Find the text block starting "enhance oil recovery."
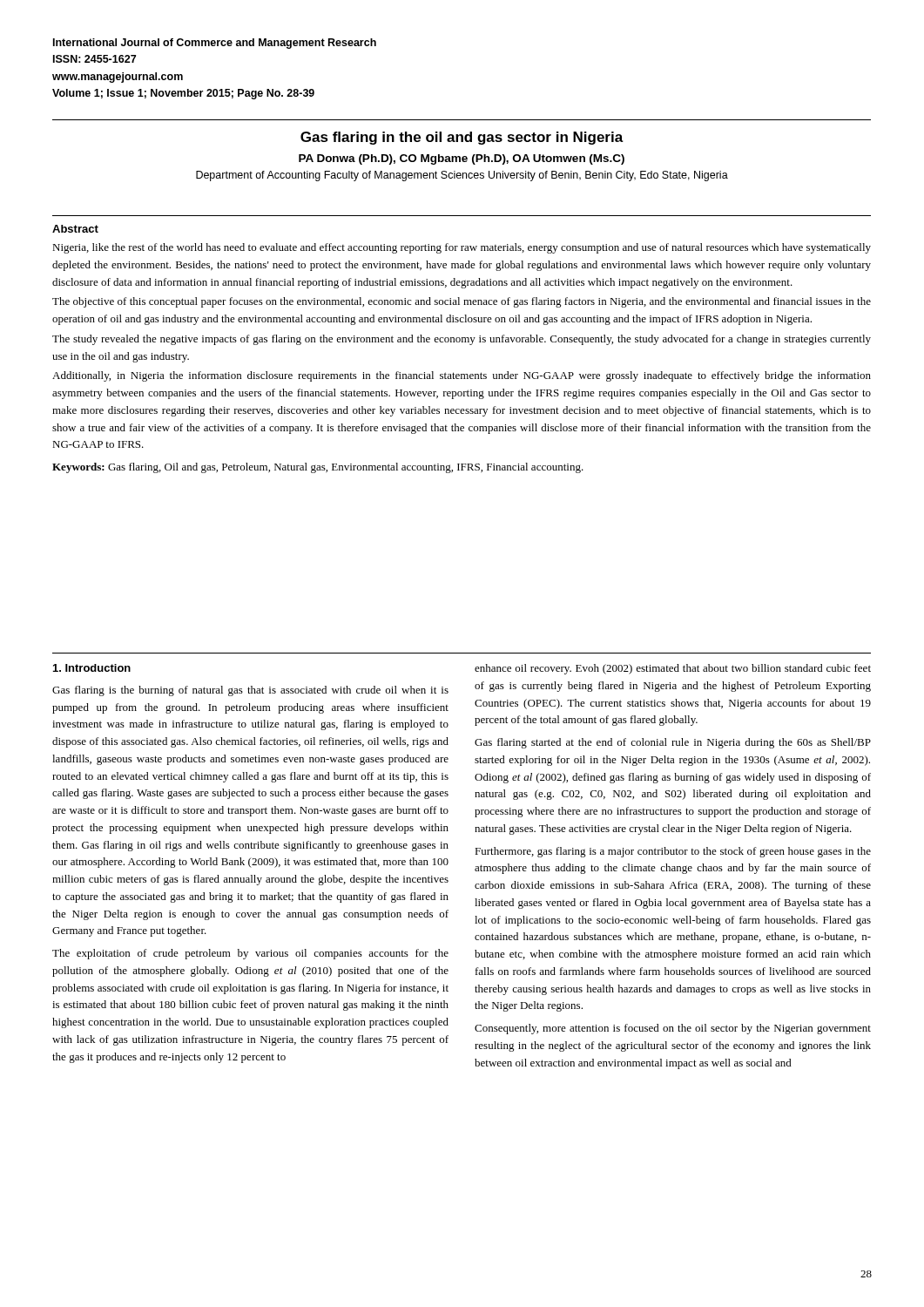Image resolution: width=924 pixels, height=1307 pixels. click(x=673, y=865)
